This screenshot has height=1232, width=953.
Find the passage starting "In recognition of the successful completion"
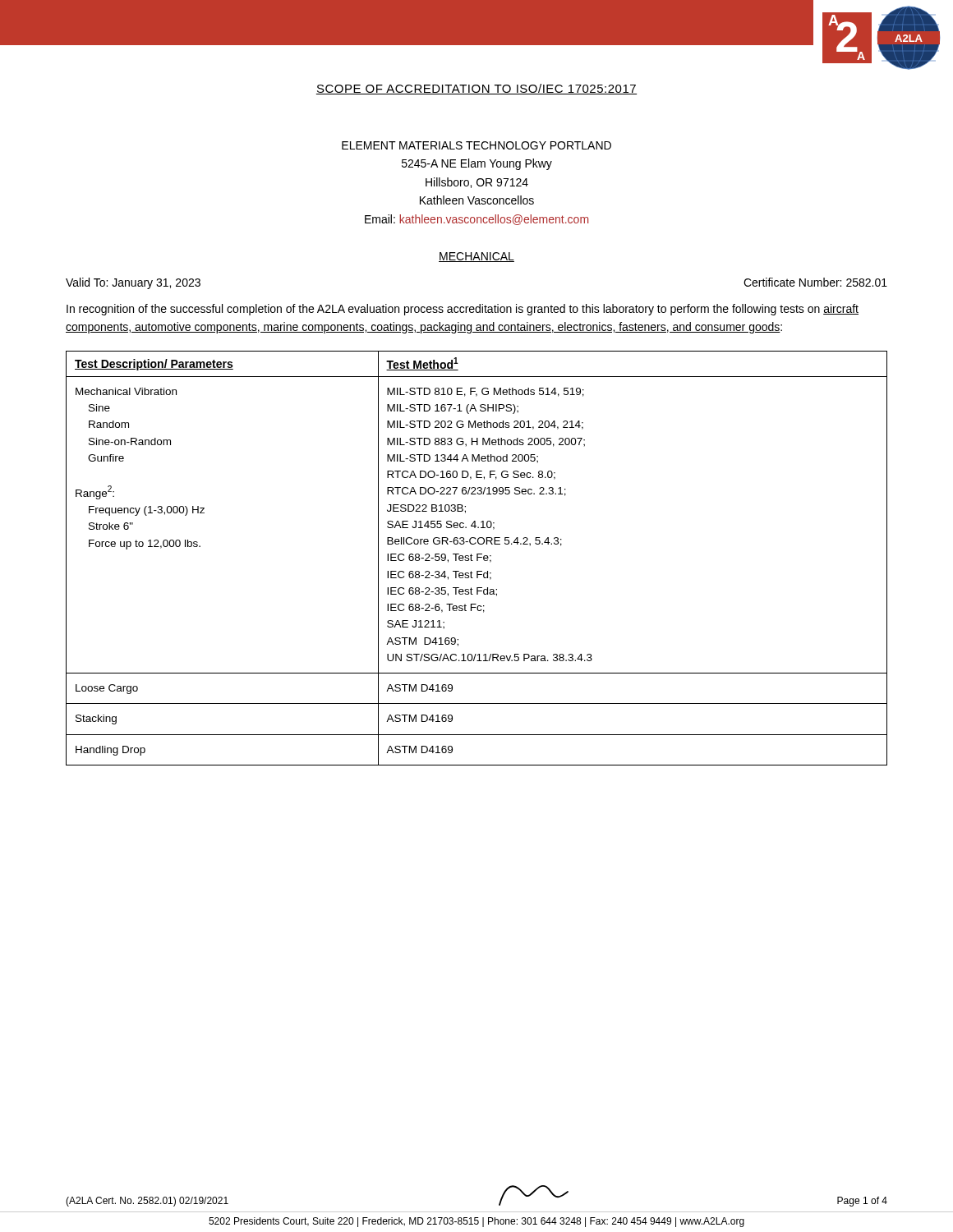[x=462, y=318]
